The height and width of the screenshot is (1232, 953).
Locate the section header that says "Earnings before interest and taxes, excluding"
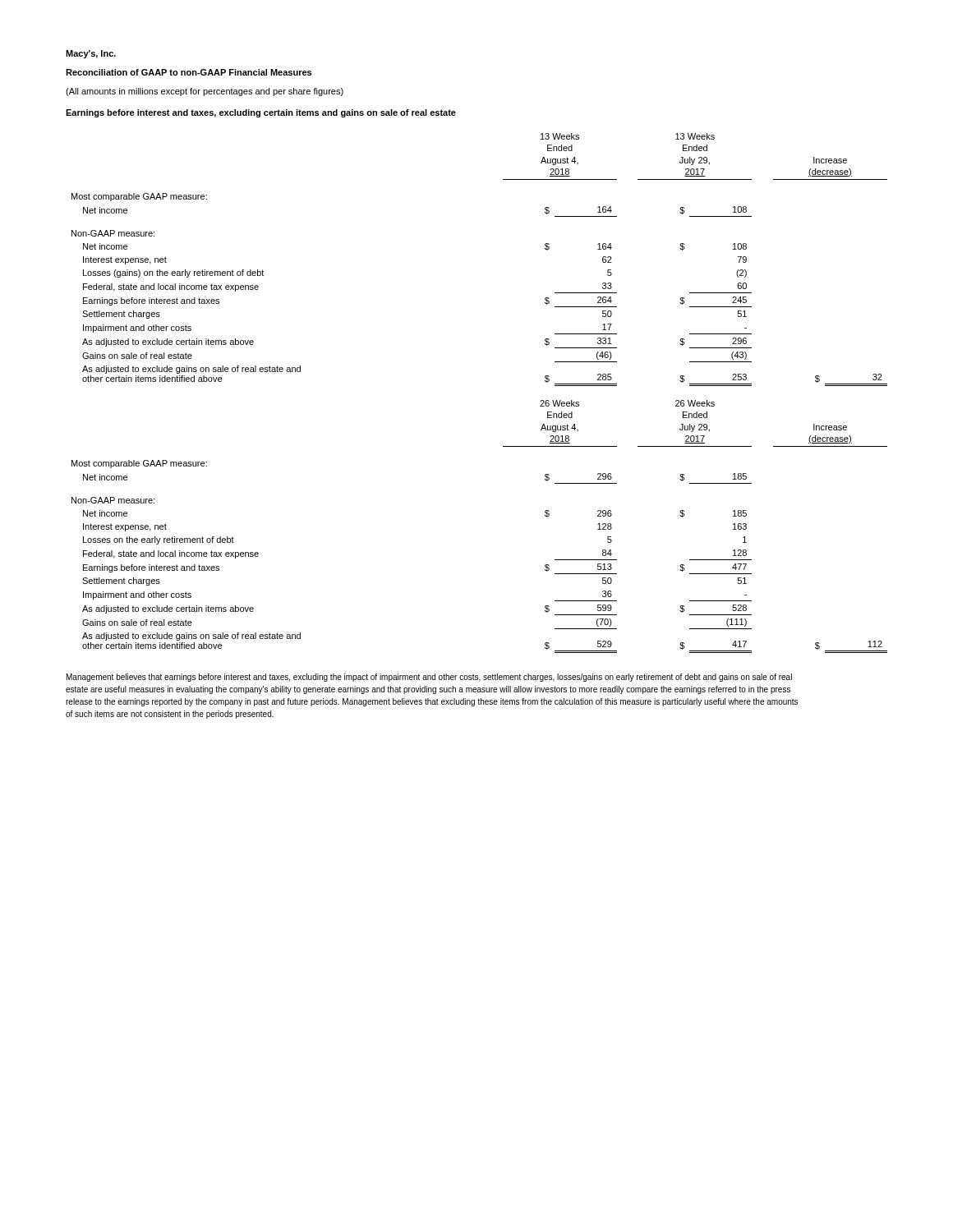click(x=261, y=112)
